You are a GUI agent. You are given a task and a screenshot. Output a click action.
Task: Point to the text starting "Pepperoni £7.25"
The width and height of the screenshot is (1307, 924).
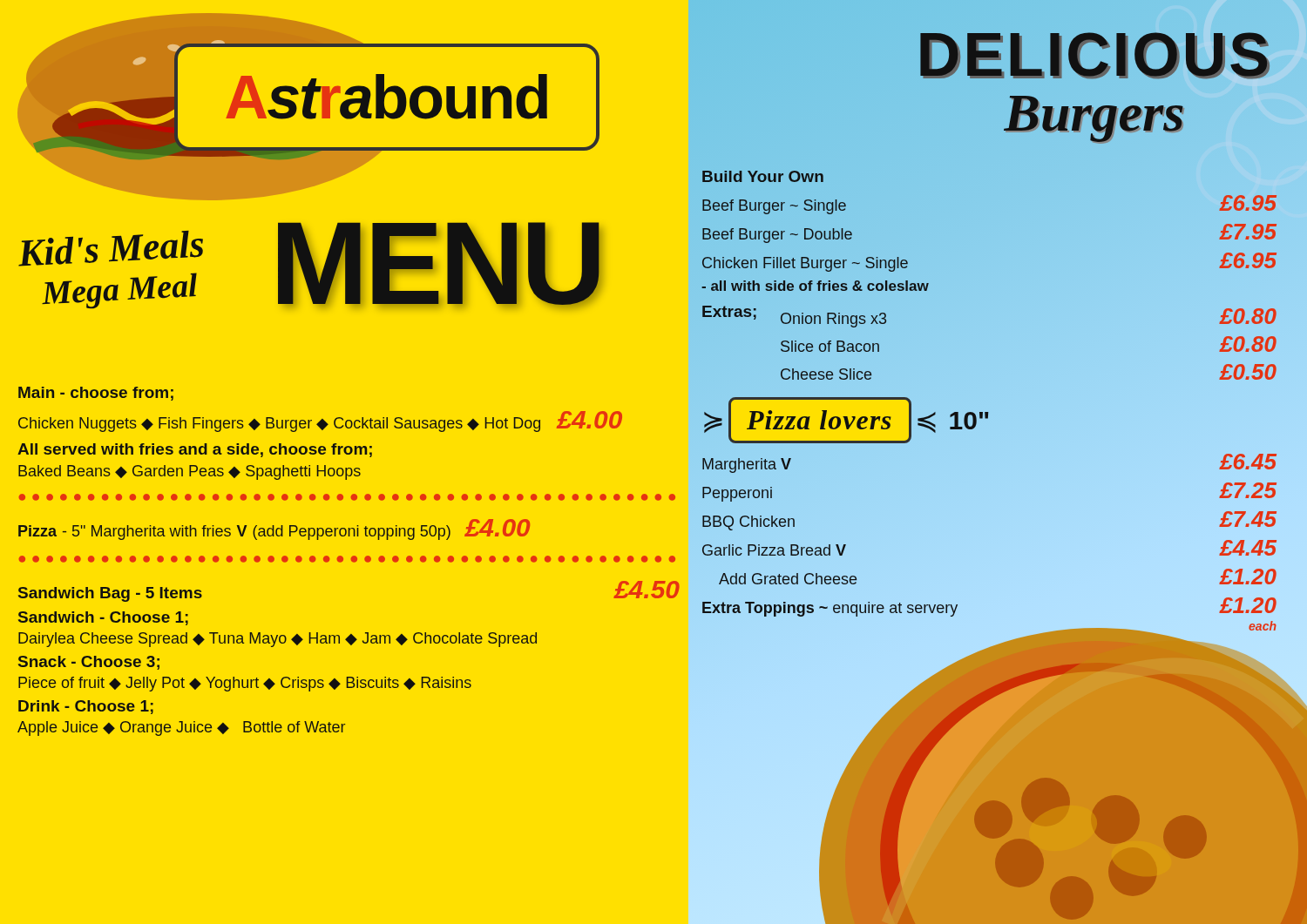[733, 491]
